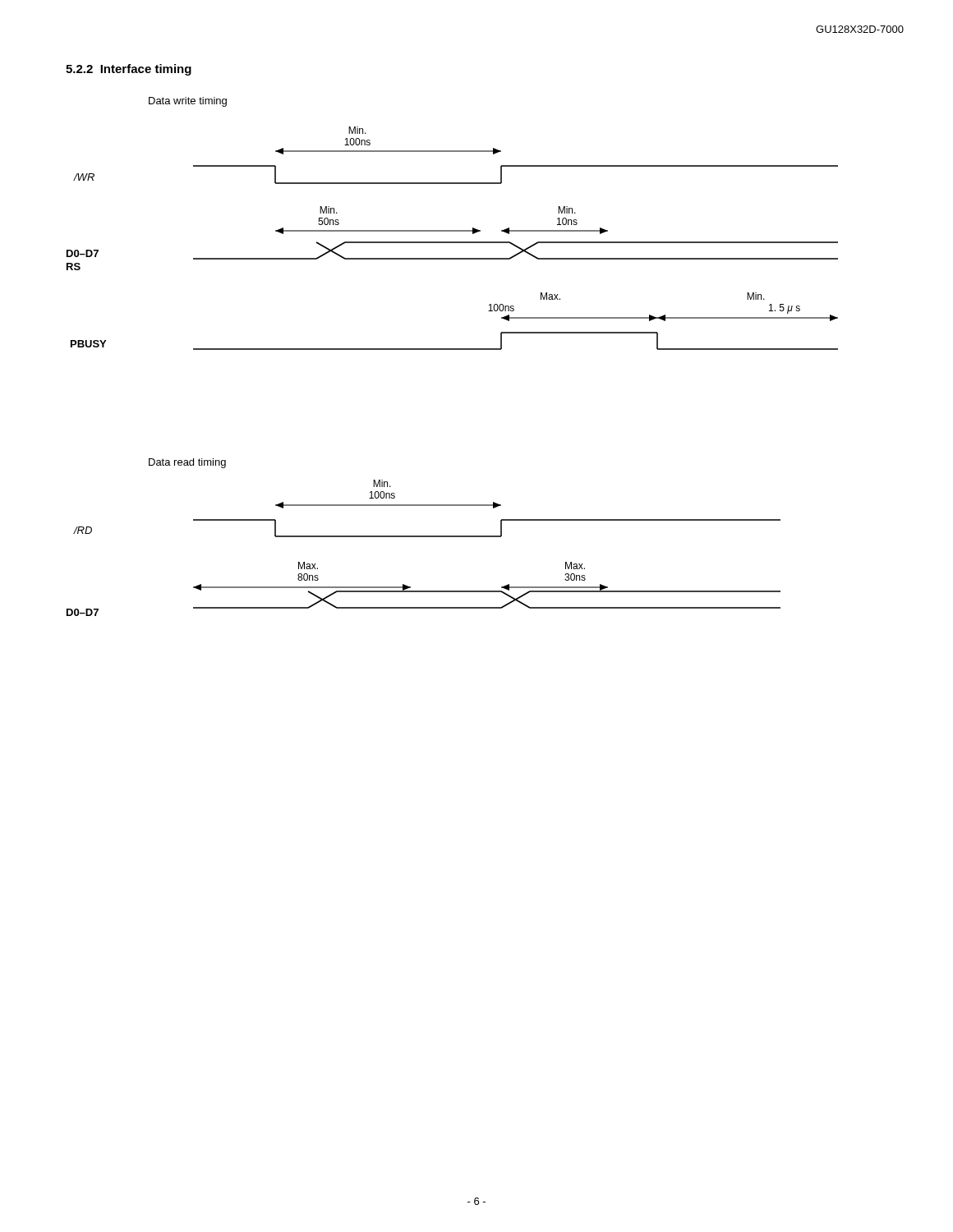The width and height of the screenshot is (953, 1232).
Task: Find the section header containing "5.2.2 Interface timing"
Action: click(129, 69)
